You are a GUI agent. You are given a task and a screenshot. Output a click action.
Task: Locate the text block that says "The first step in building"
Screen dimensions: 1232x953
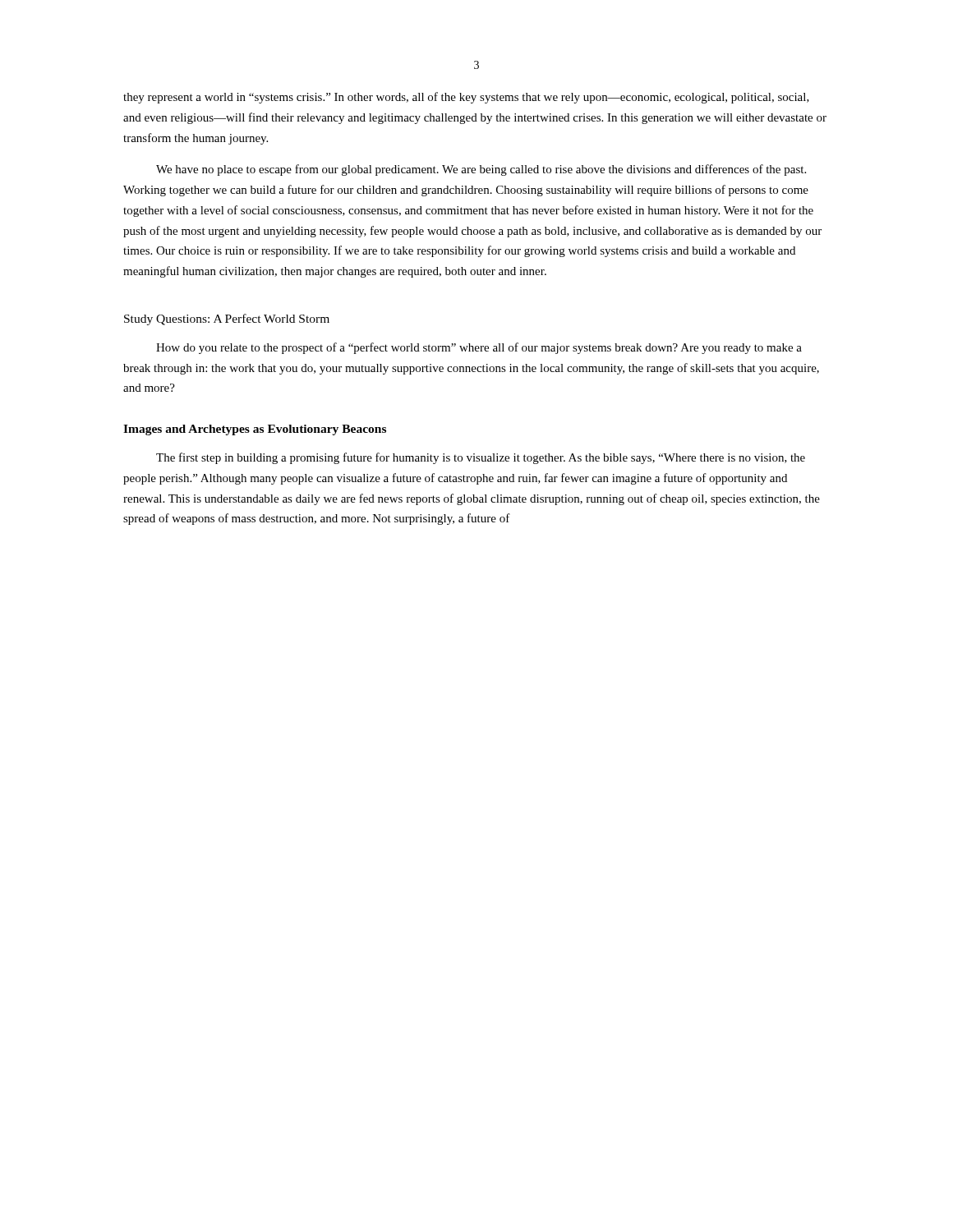coord(476,488)
